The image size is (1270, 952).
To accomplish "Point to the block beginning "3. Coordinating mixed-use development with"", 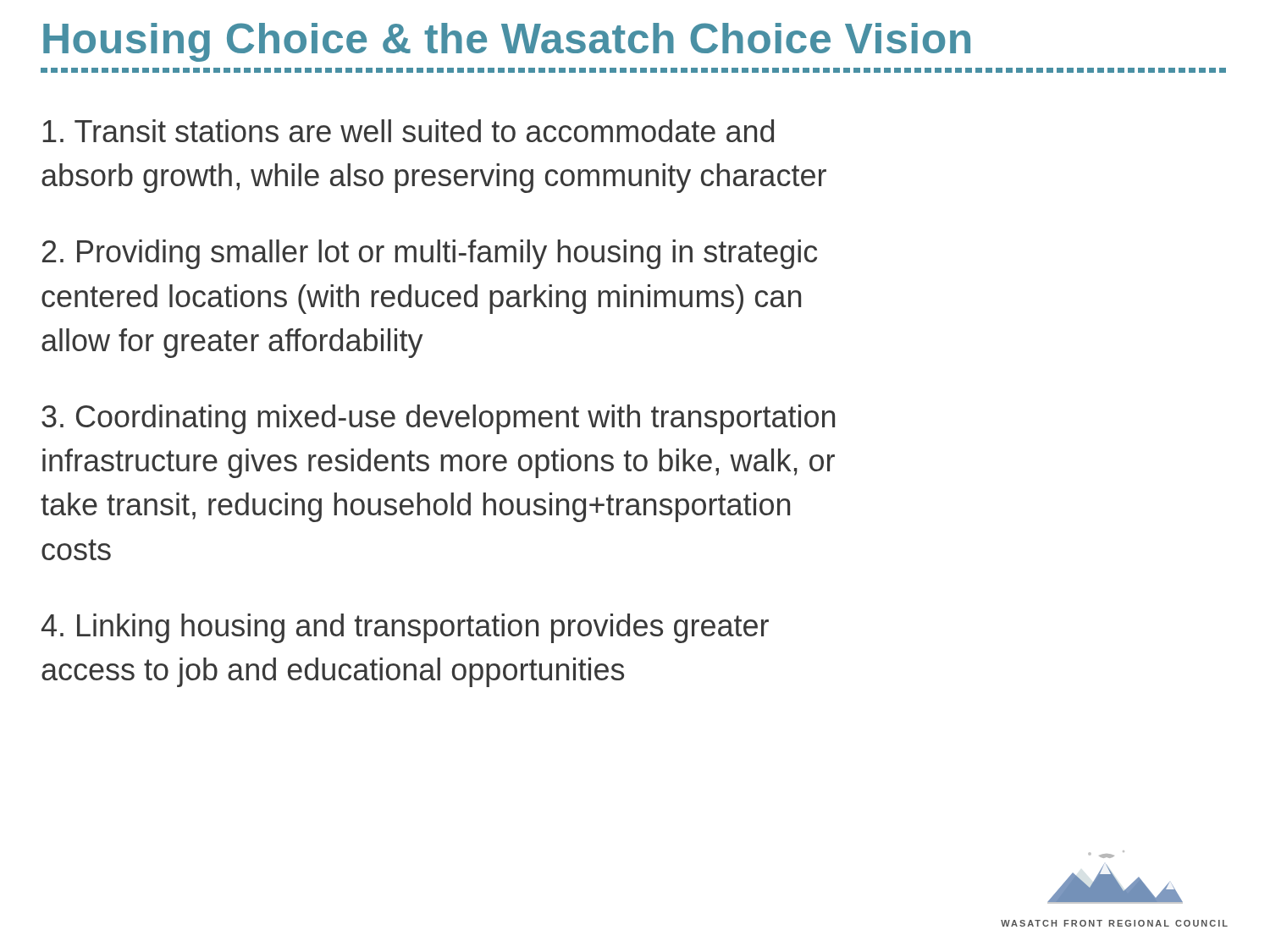I will tap(439, 483).
